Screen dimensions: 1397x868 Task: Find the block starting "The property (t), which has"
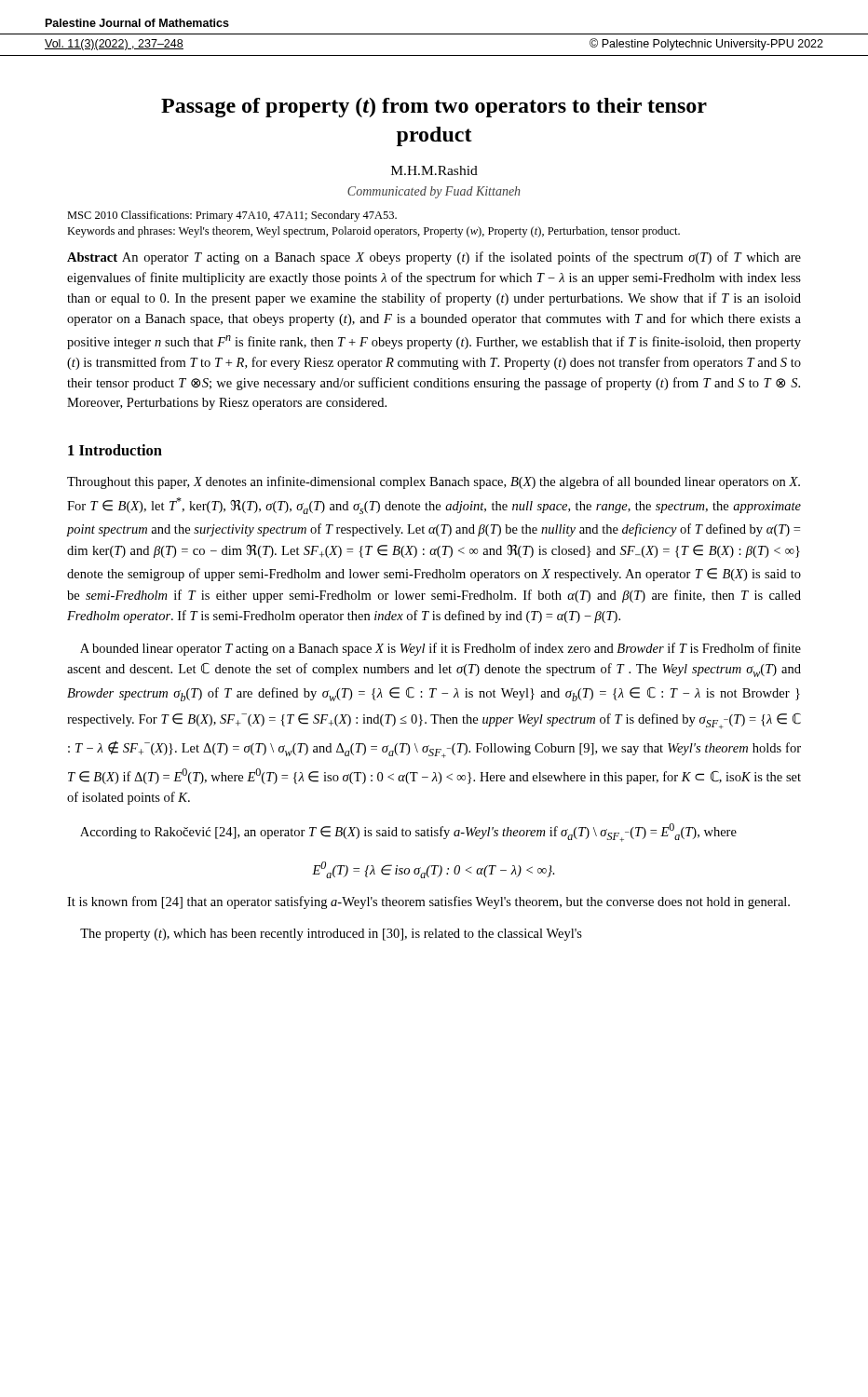coord(325,934)
